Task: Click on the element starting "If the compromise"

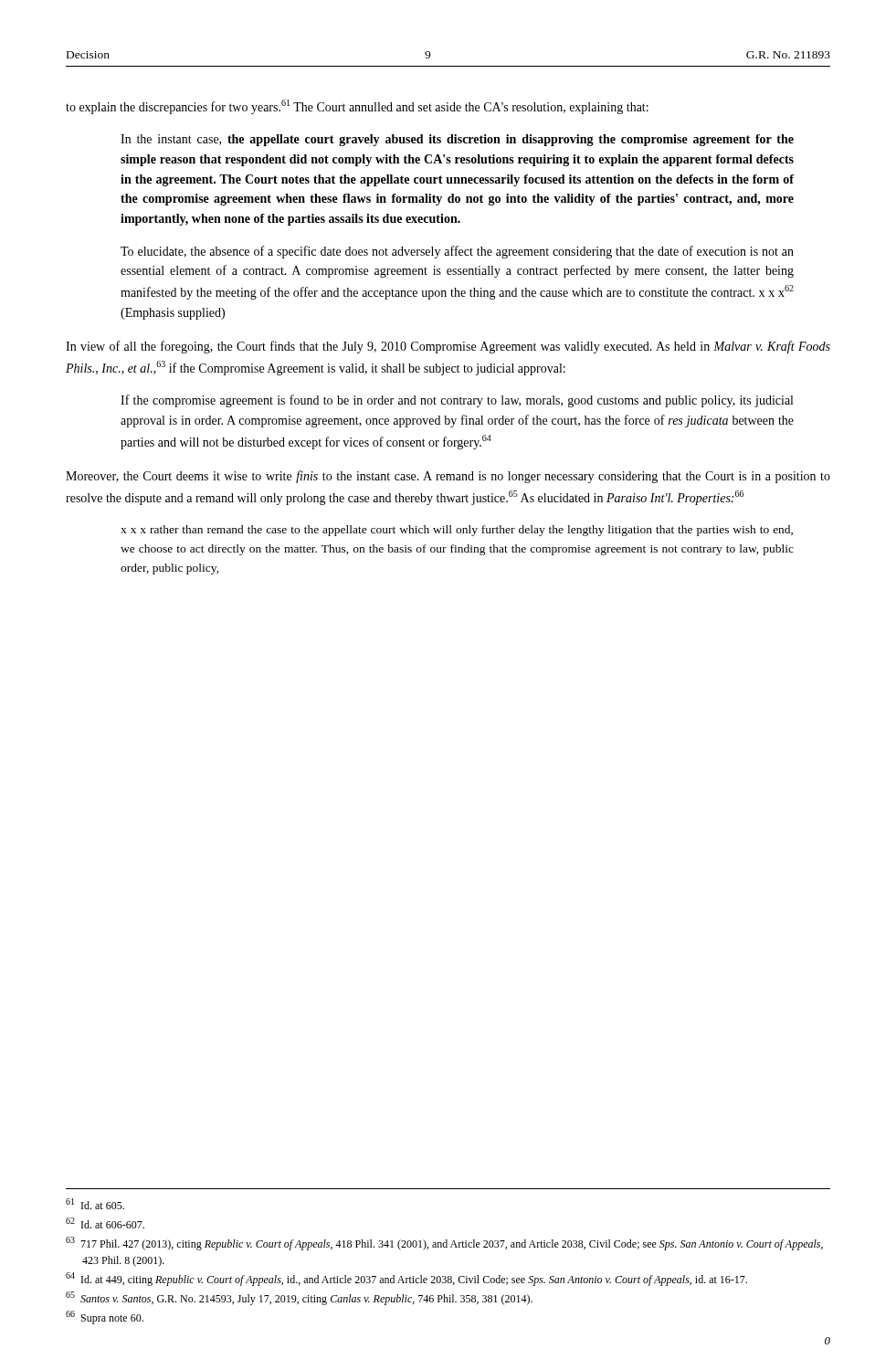Action: pyautogui.click(x=457, y=422)
